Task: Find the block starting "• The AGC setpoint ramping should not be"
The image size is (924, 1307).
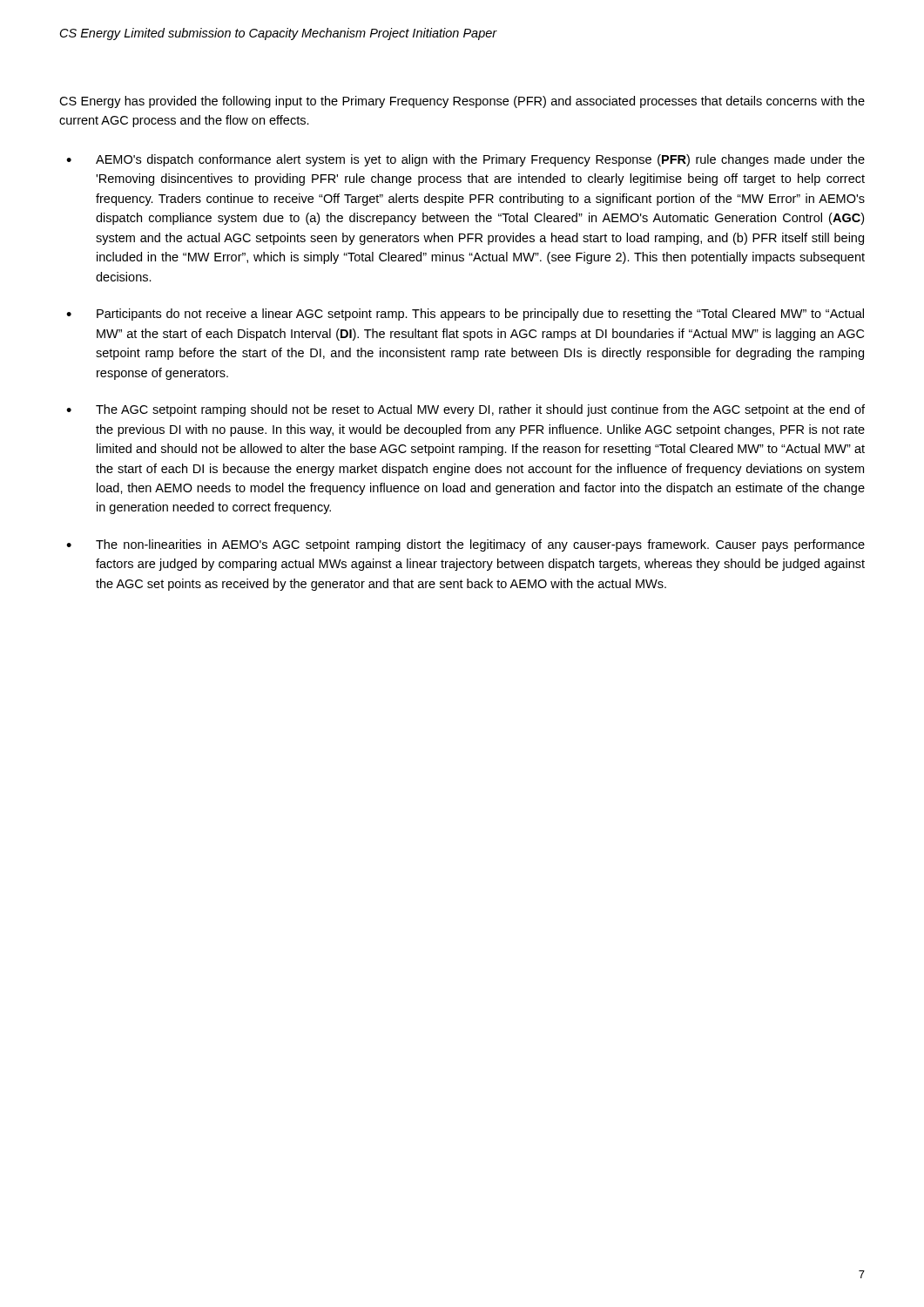Action: click(462, 459)
